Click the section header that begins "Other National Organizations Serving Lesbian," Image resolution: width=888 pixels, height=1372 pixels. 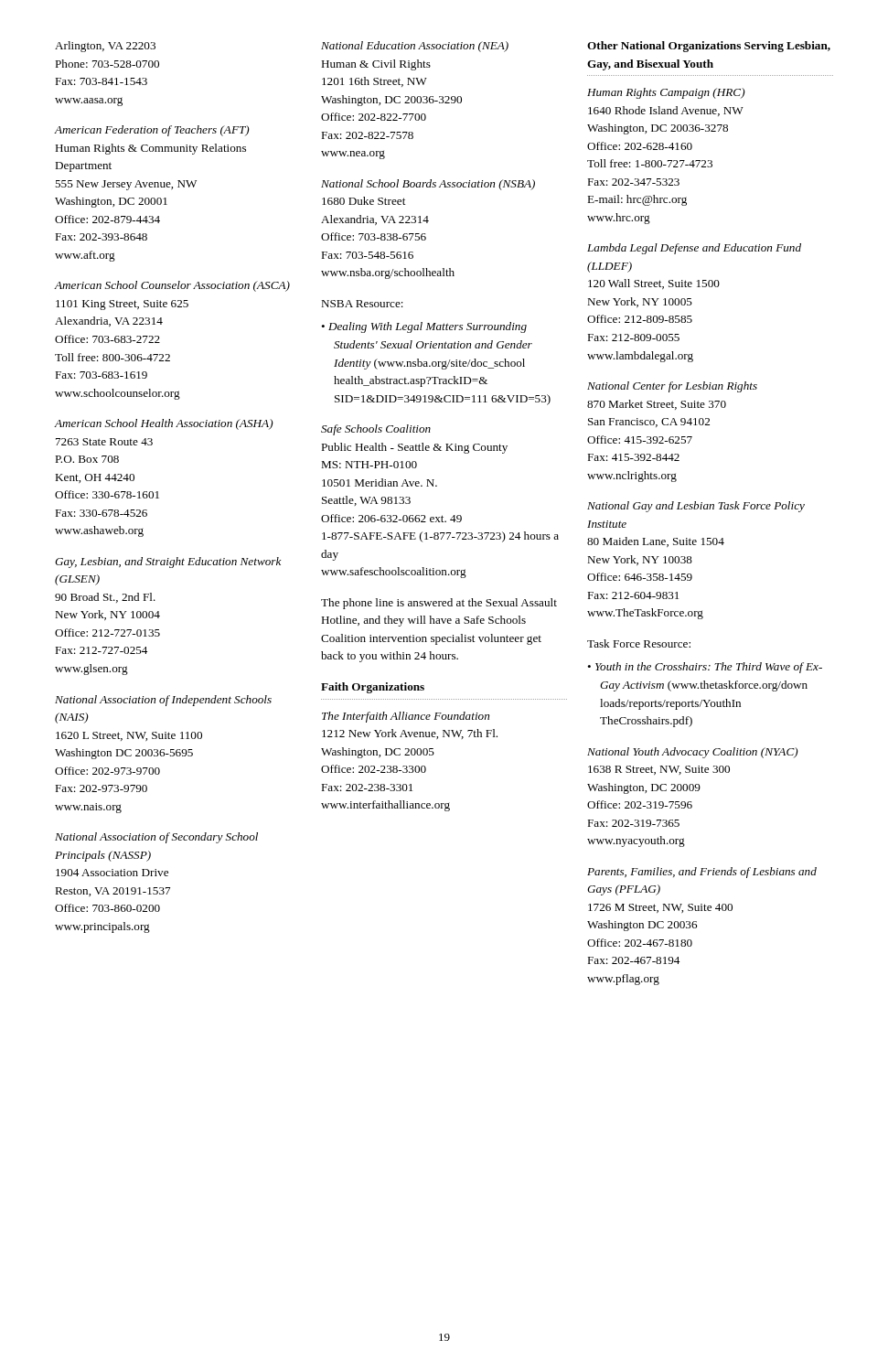click(710, 56)
